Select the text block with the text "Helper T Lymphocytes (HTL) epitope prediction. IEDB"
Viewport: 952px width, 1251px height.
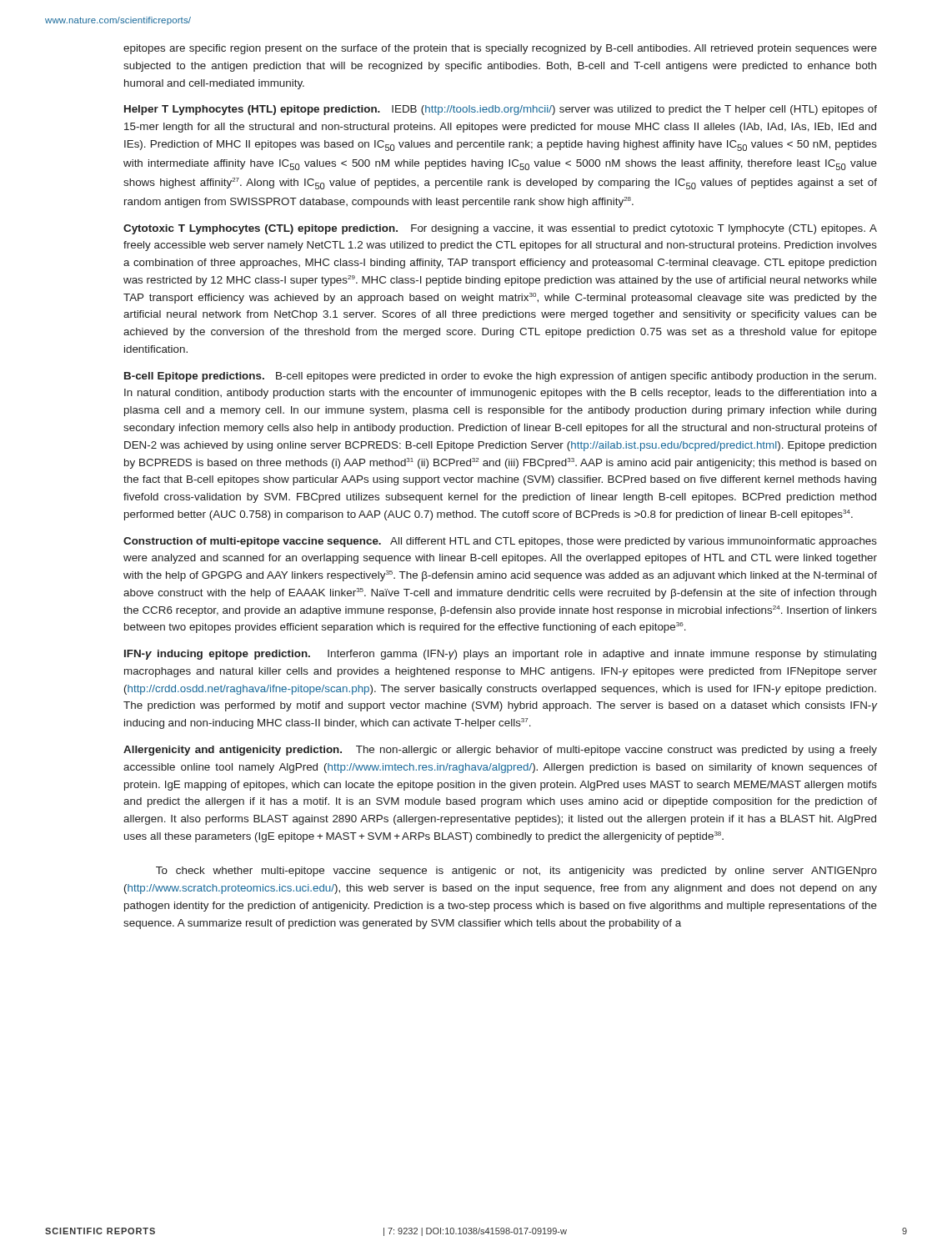coord(500,155)
